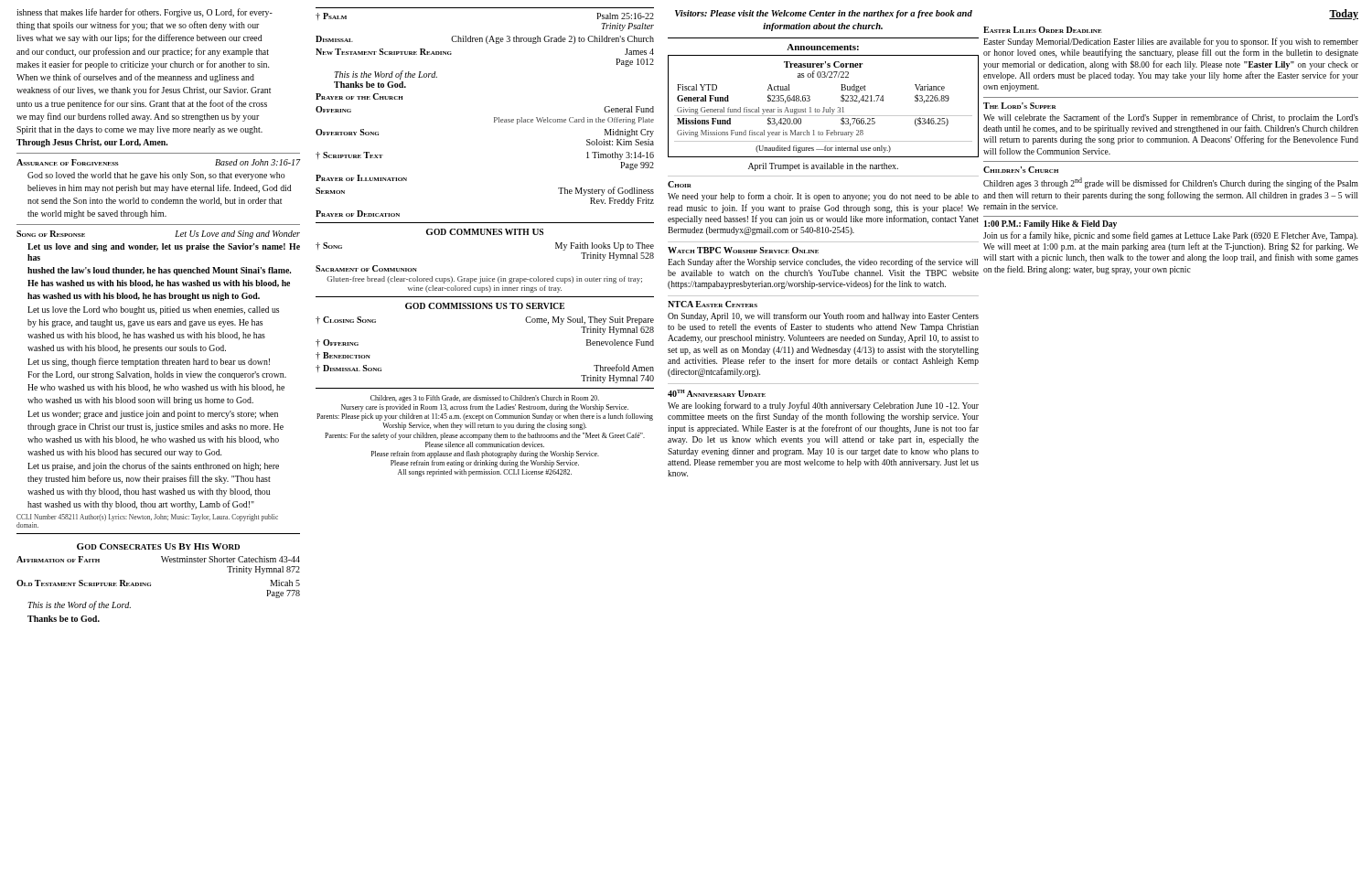
Task: Navigate to the text block starting "† Psalm"
Action: [x=331, y=16]
